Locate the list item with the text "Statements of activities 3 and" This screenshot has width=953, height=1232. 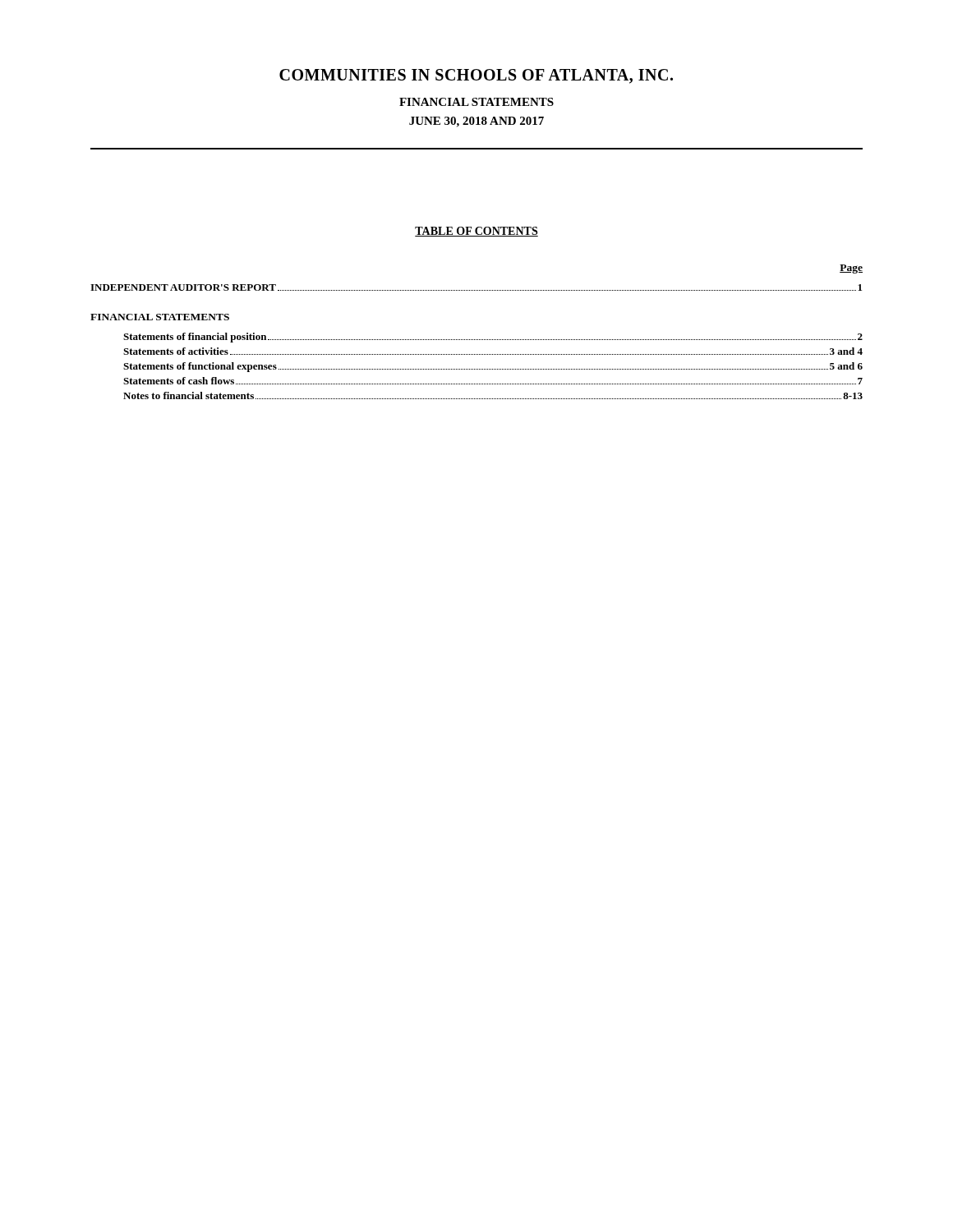pos(493,352)
